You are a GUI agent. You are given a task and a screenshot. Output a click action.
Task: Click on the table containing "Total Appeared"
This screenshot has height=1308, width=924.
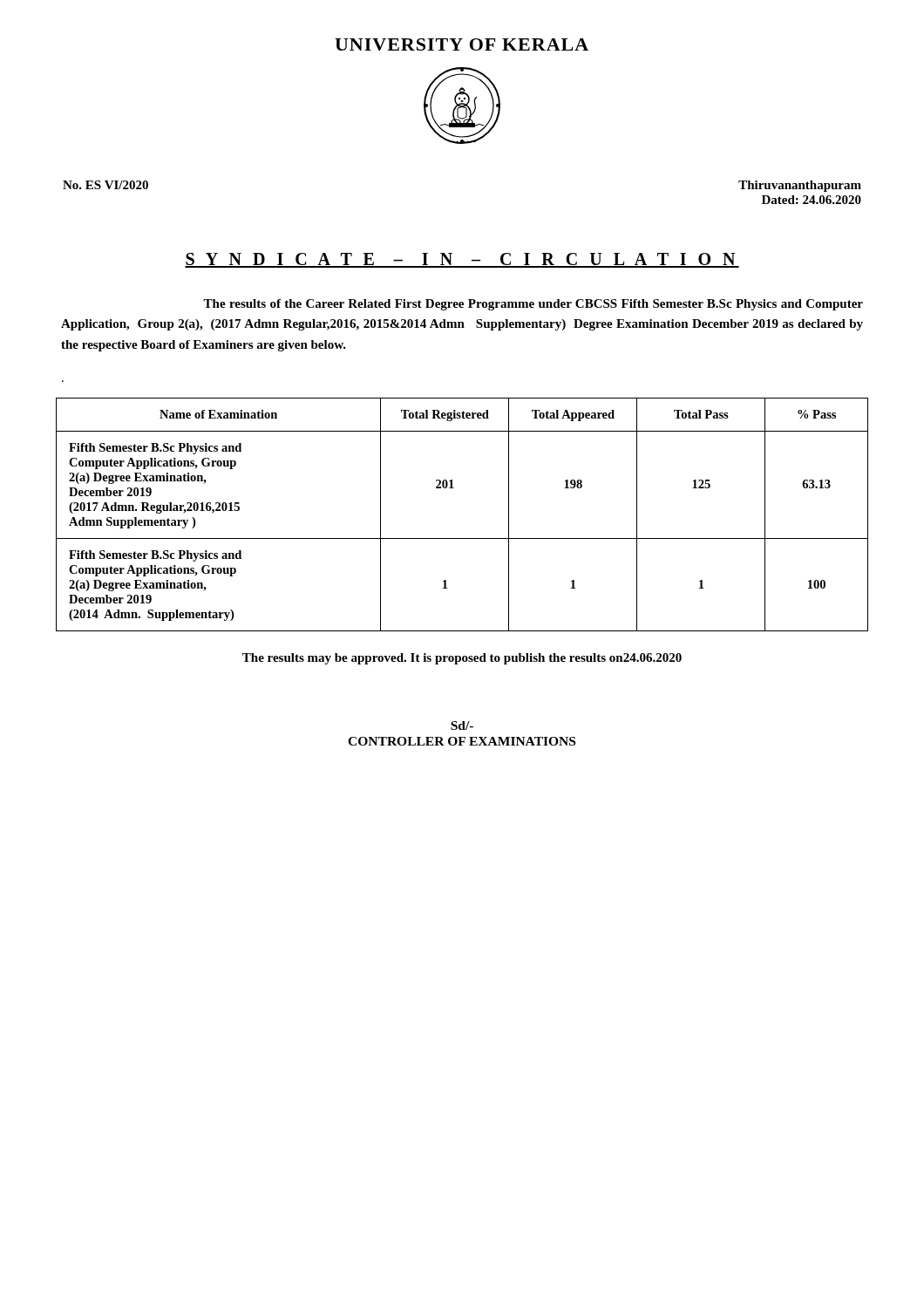pyautogui.click(x=462, y=514)
